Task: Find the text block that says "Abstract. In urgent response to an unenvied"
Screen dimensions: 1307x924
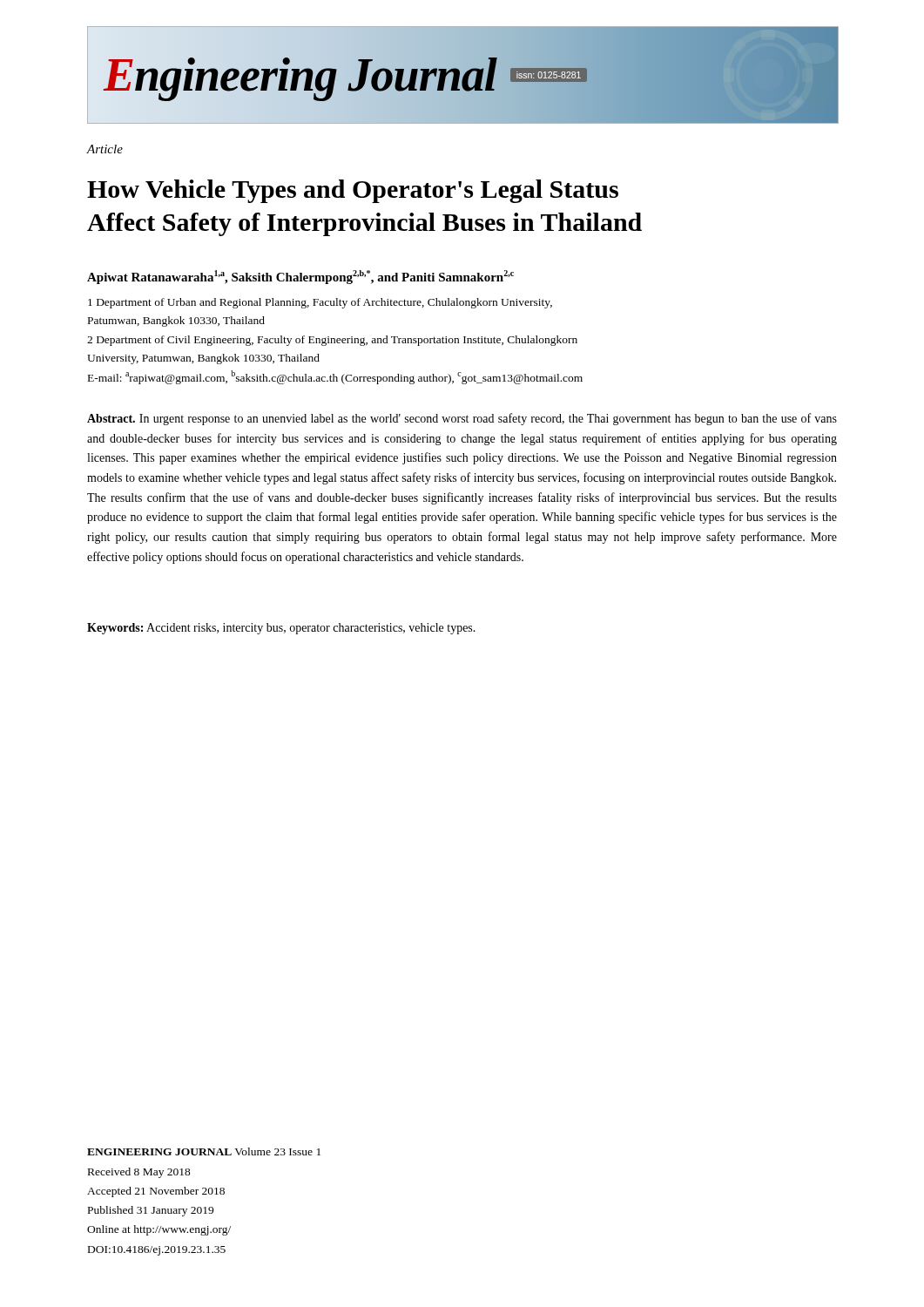Action: click(462, 488)
